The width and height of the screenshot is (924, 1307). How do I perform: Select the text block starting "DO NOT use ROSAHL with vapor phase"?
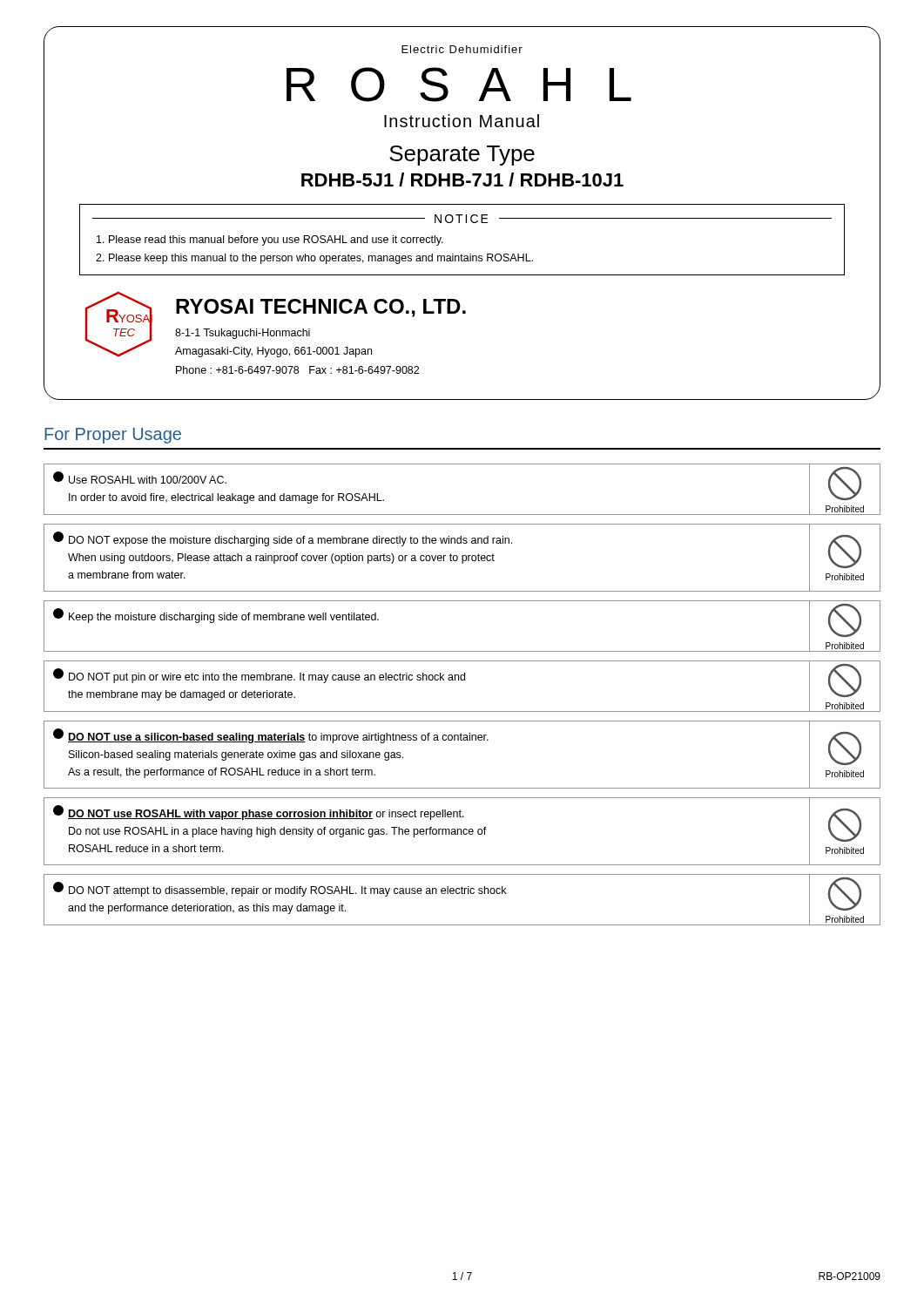pyautogui.click(x=462, y=831)
